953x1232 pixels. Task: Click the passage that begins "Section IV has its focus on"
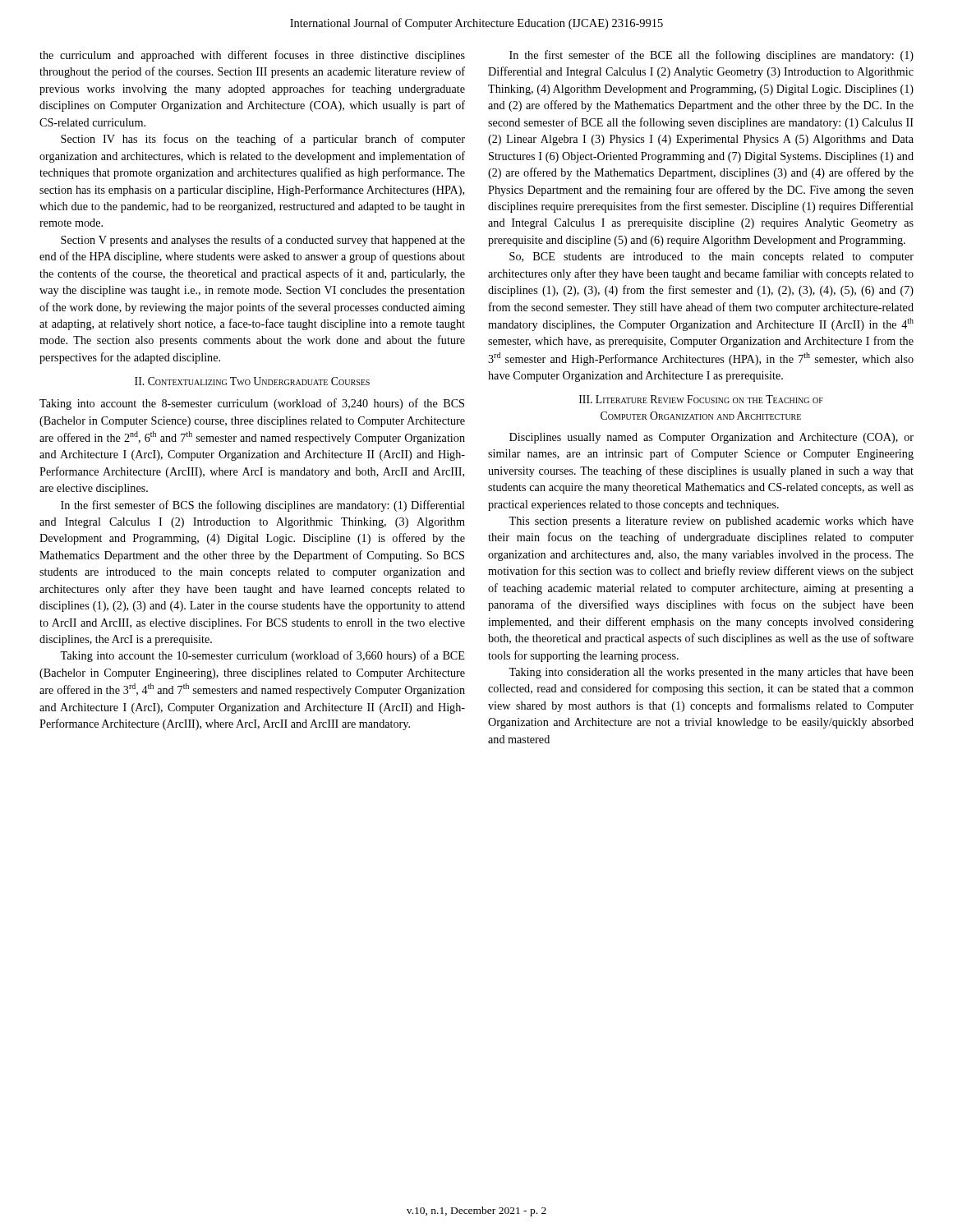point(252,181)
